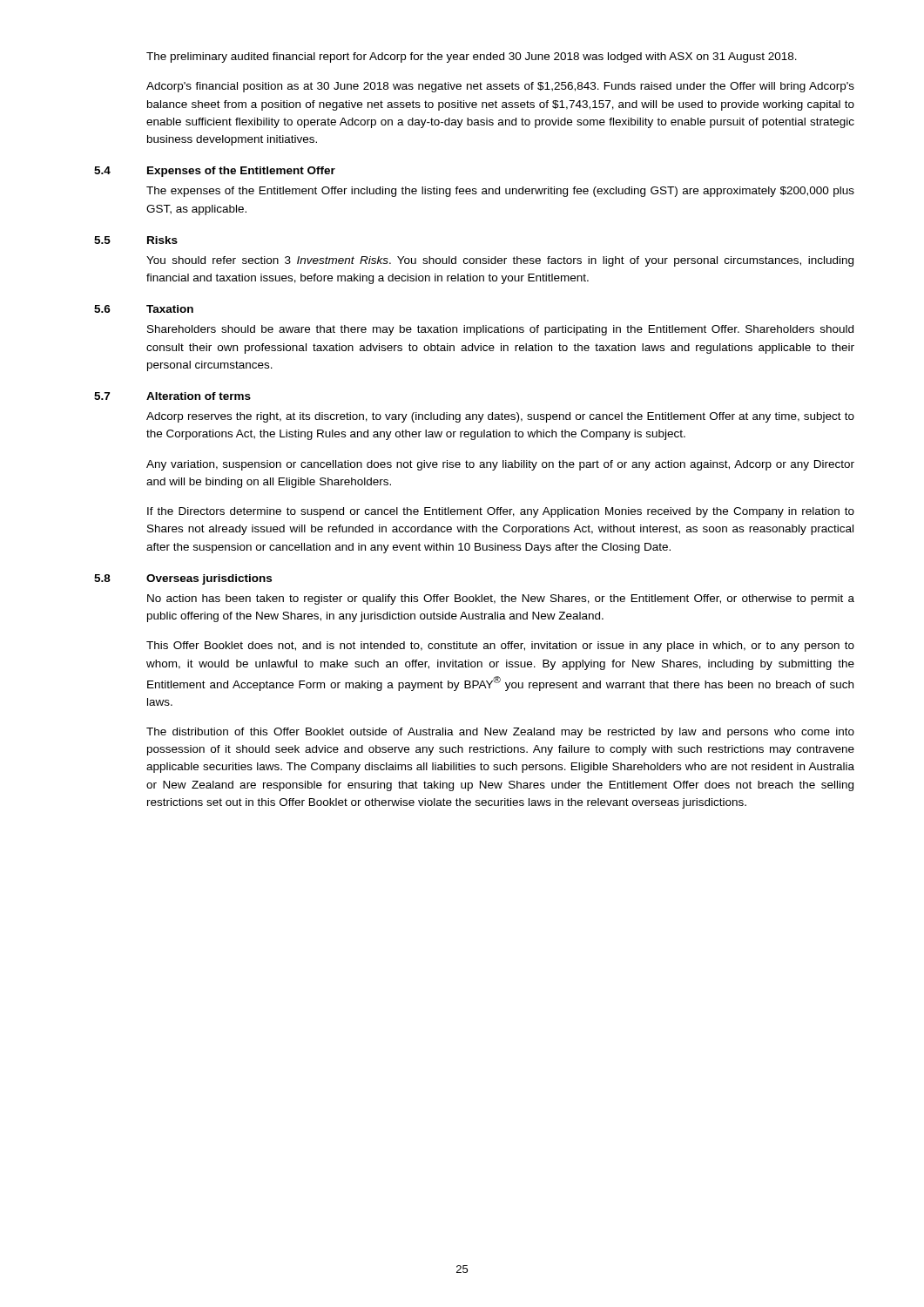Click the passage that begins "If the Directors determine to suspend"
The height and width of the screenshot is (1307, 924).
pyautogui.click(x=500, y=529)
